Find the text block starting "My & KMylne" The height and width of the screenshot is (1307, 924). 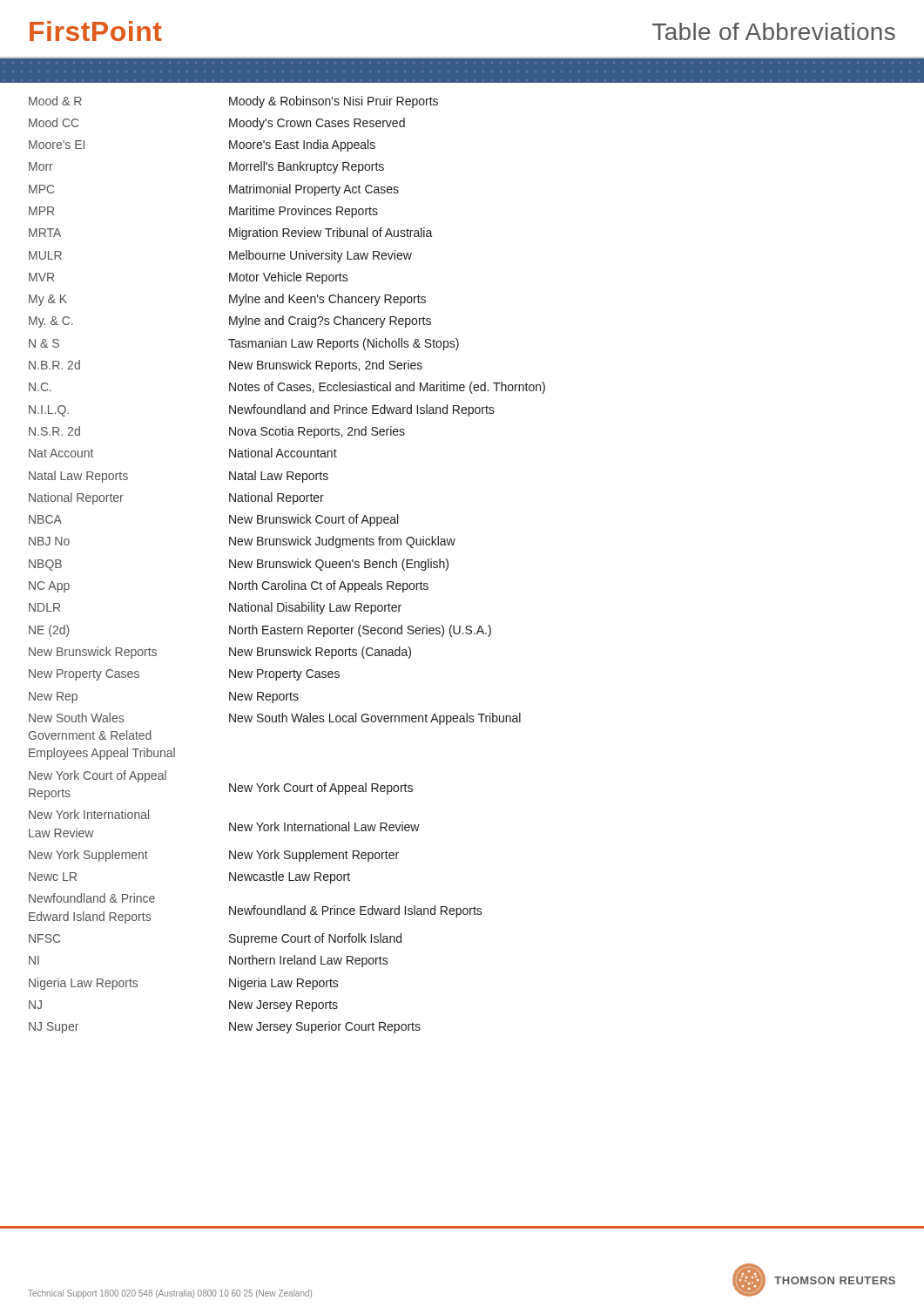(227, 300)
